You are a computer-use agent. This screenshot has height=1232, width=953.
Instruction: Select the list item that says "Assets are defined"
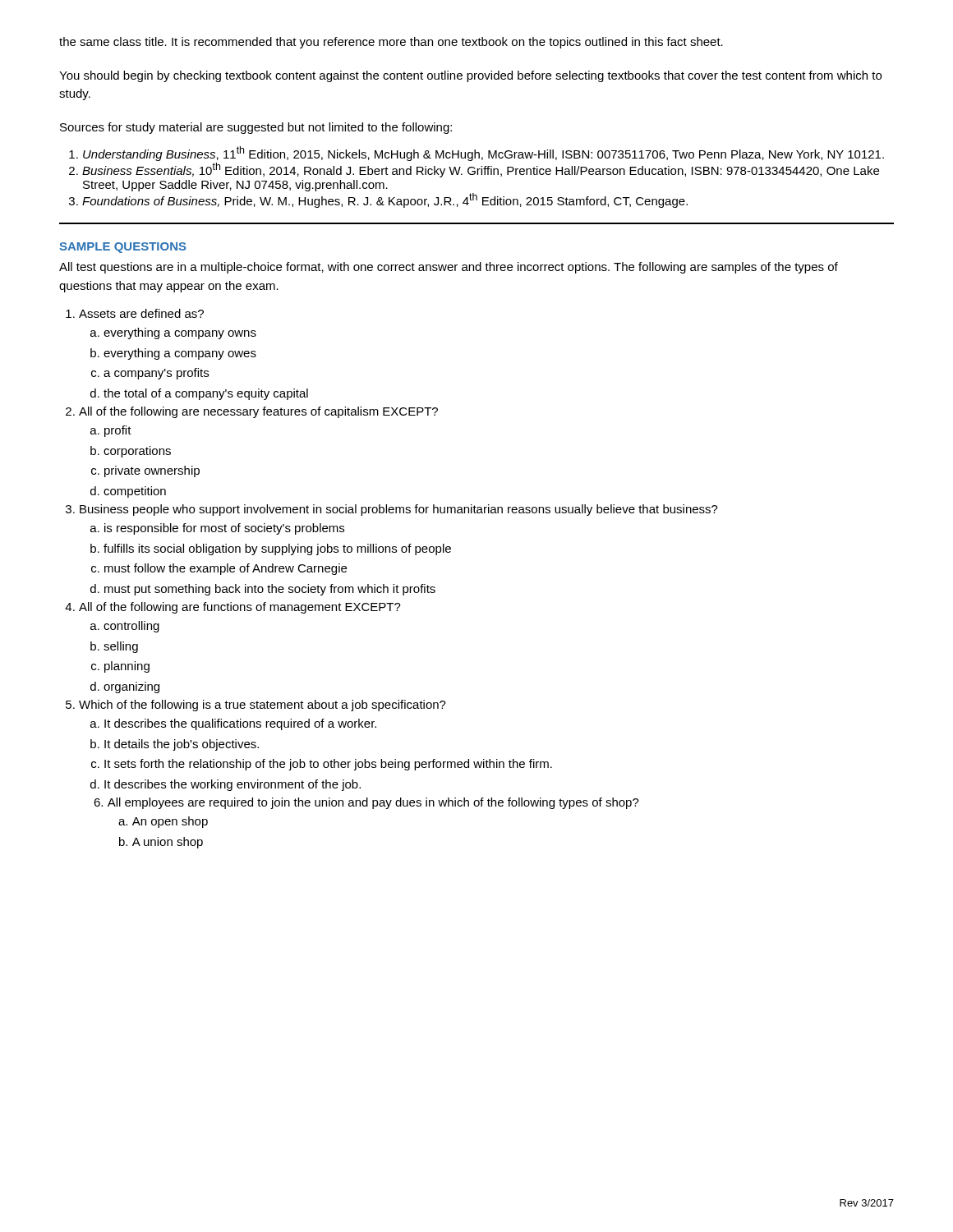click(141, 313)
